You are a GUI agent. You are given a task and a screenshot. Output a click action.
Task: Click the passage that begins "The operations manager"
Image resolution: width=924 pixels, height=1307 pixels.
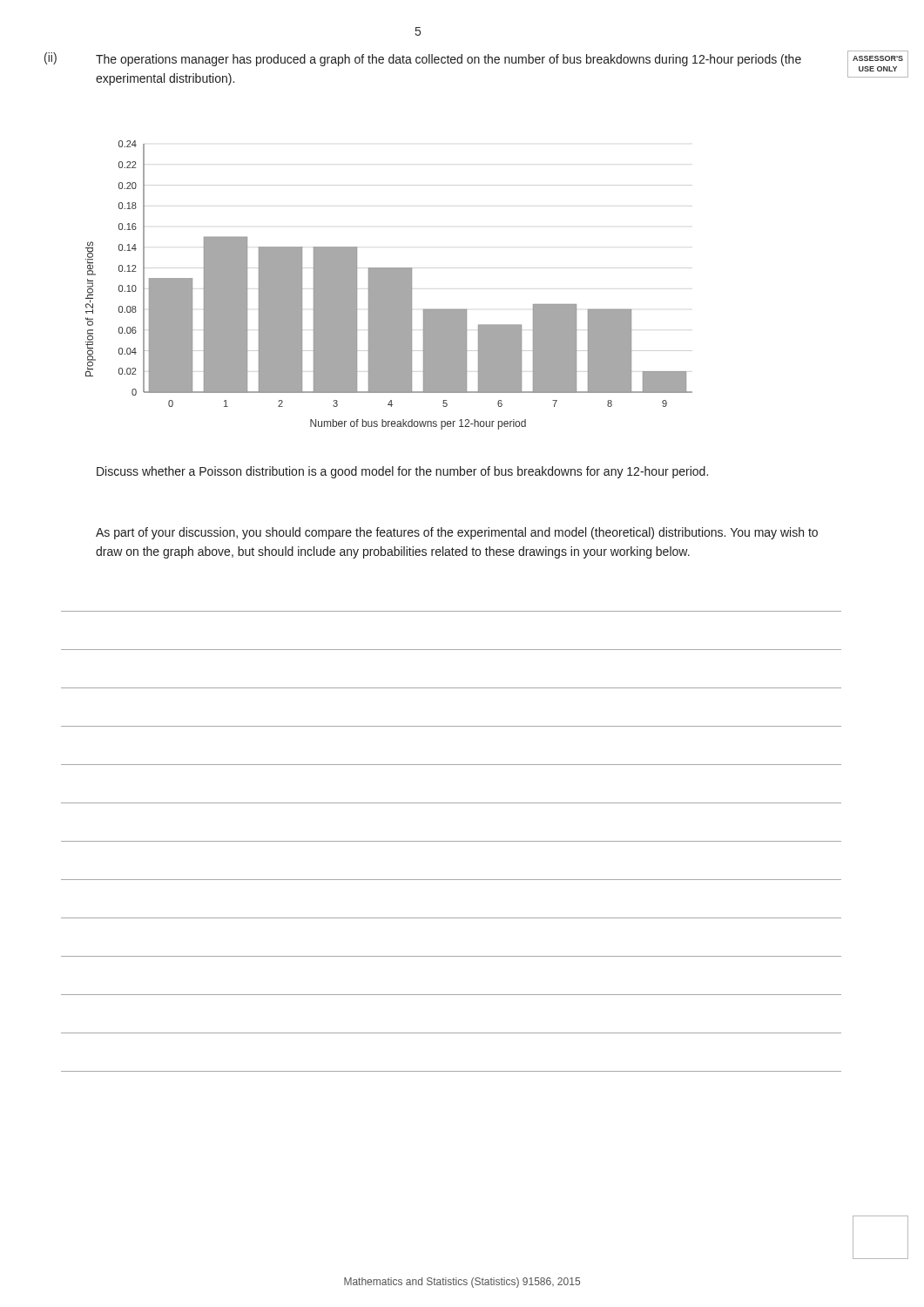pyautogui.click(x=449, y=69)
